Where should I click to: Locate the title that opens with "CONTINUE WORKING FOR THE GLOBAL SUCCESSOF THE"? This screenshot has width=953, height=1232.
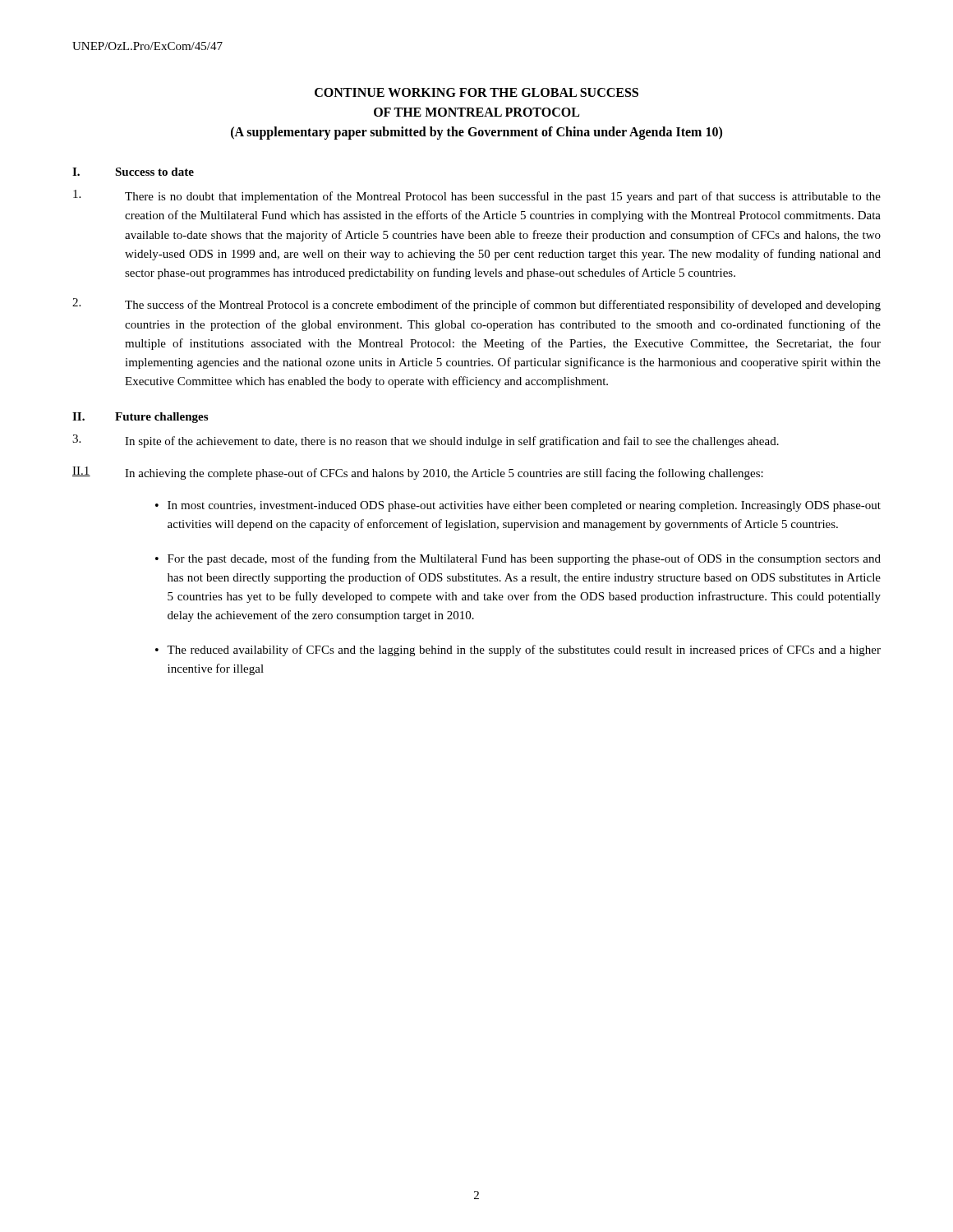(x=476, y=112)
